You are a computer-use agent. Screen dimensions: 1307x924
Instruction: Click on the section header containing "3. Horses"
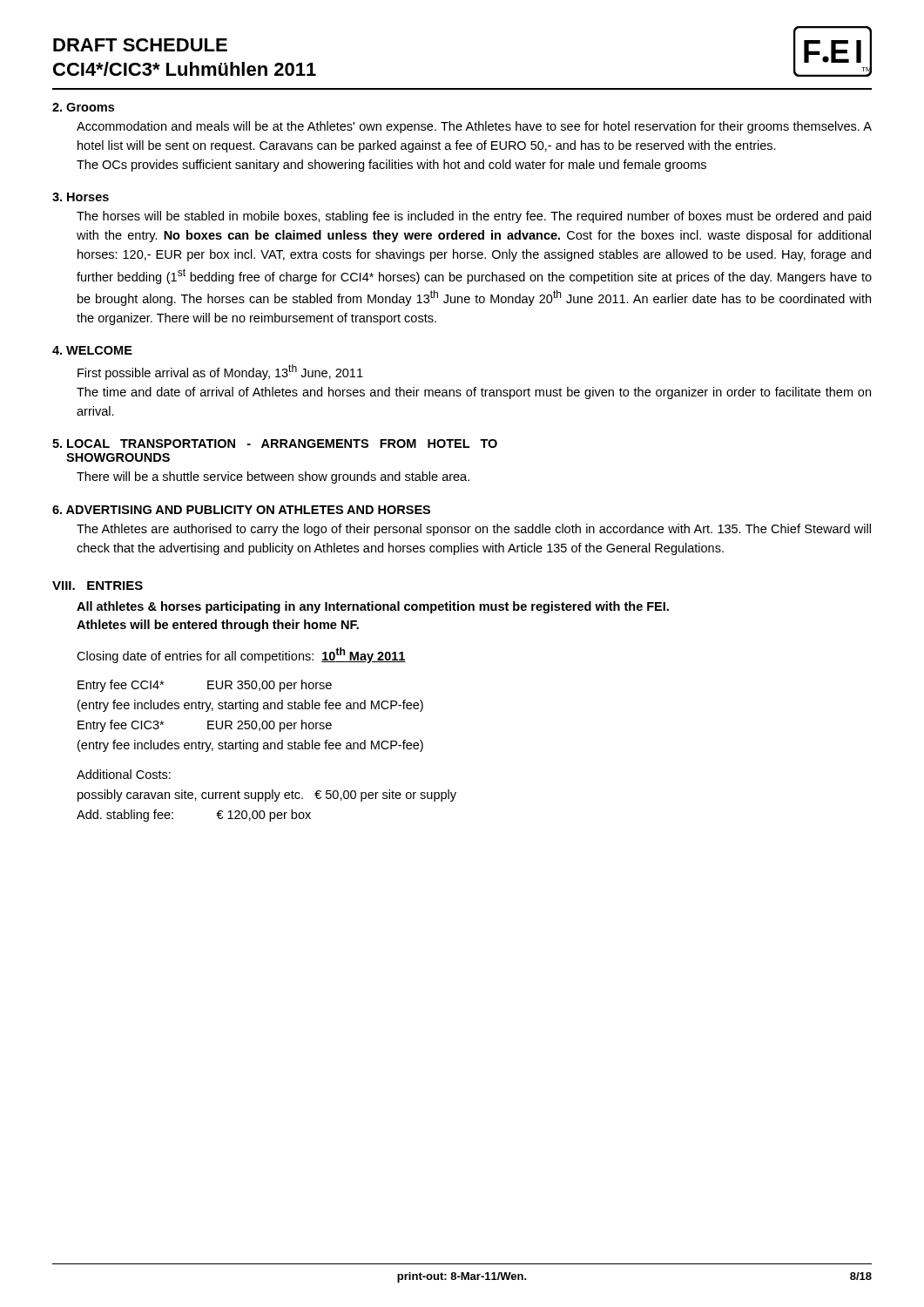click(x=81, y=197)
